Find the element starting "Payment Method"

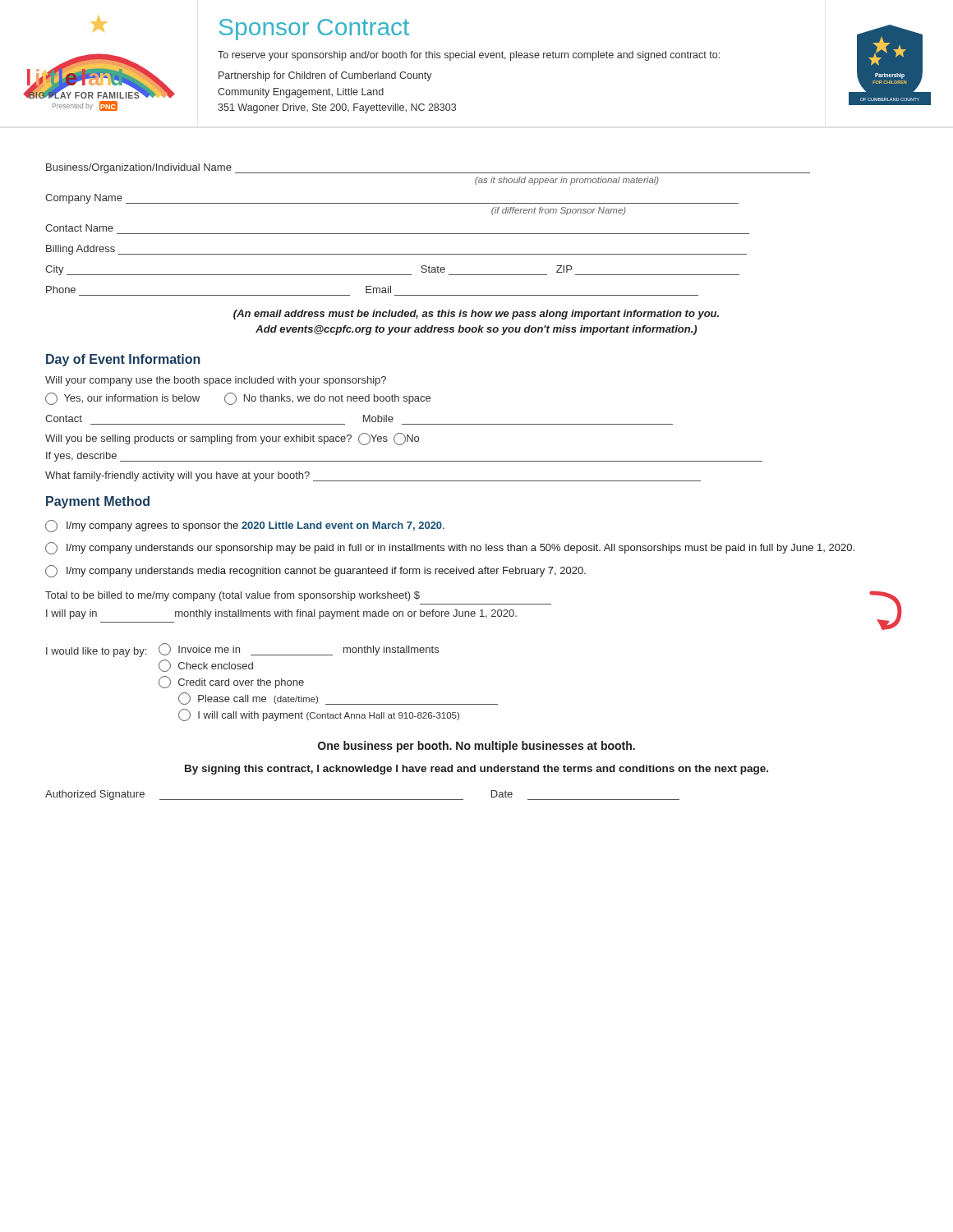click(x=98, y=501)
